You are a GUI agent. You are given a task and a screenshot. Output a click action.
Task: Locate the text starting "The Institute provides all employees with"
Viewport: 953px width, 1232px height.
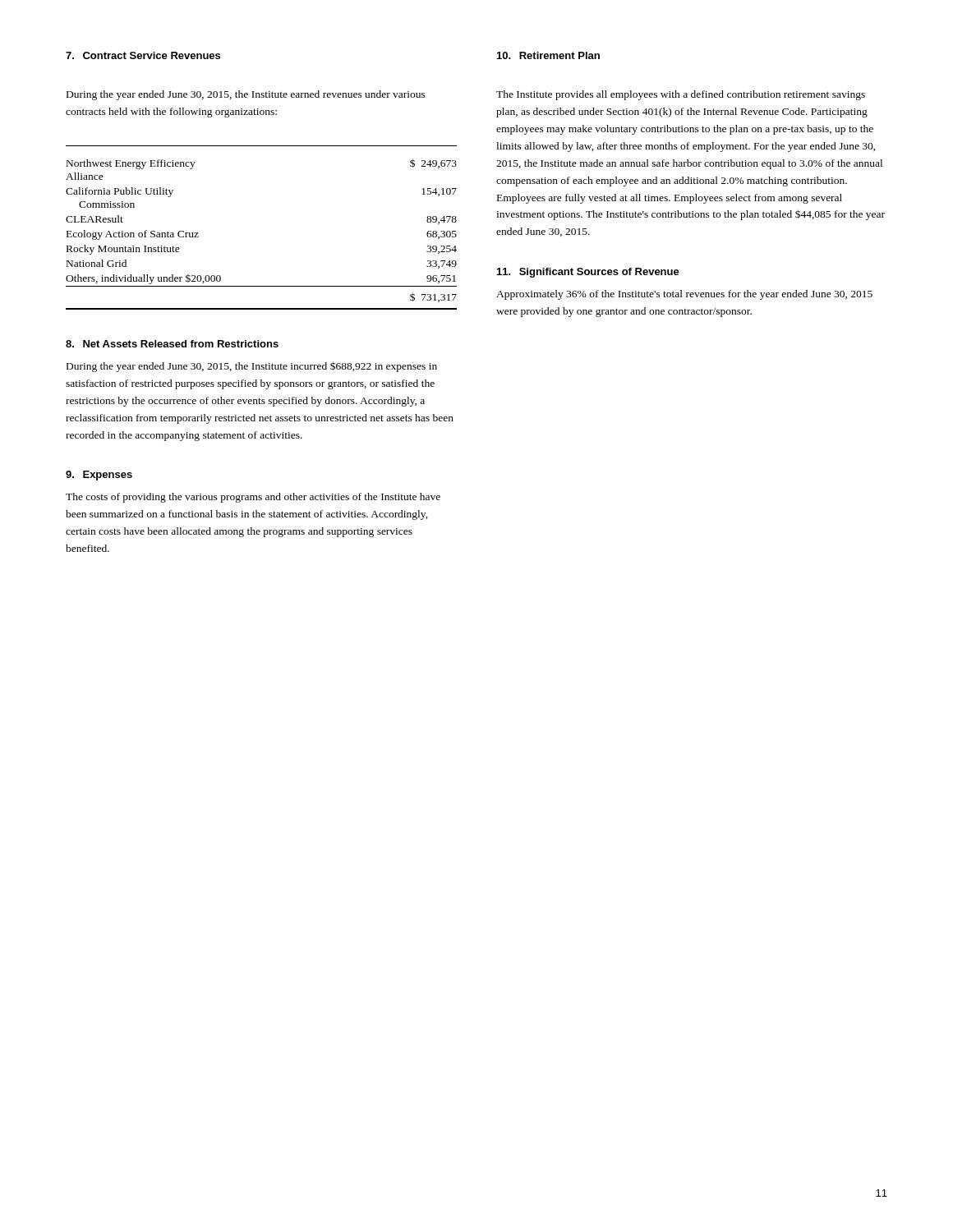692,164
